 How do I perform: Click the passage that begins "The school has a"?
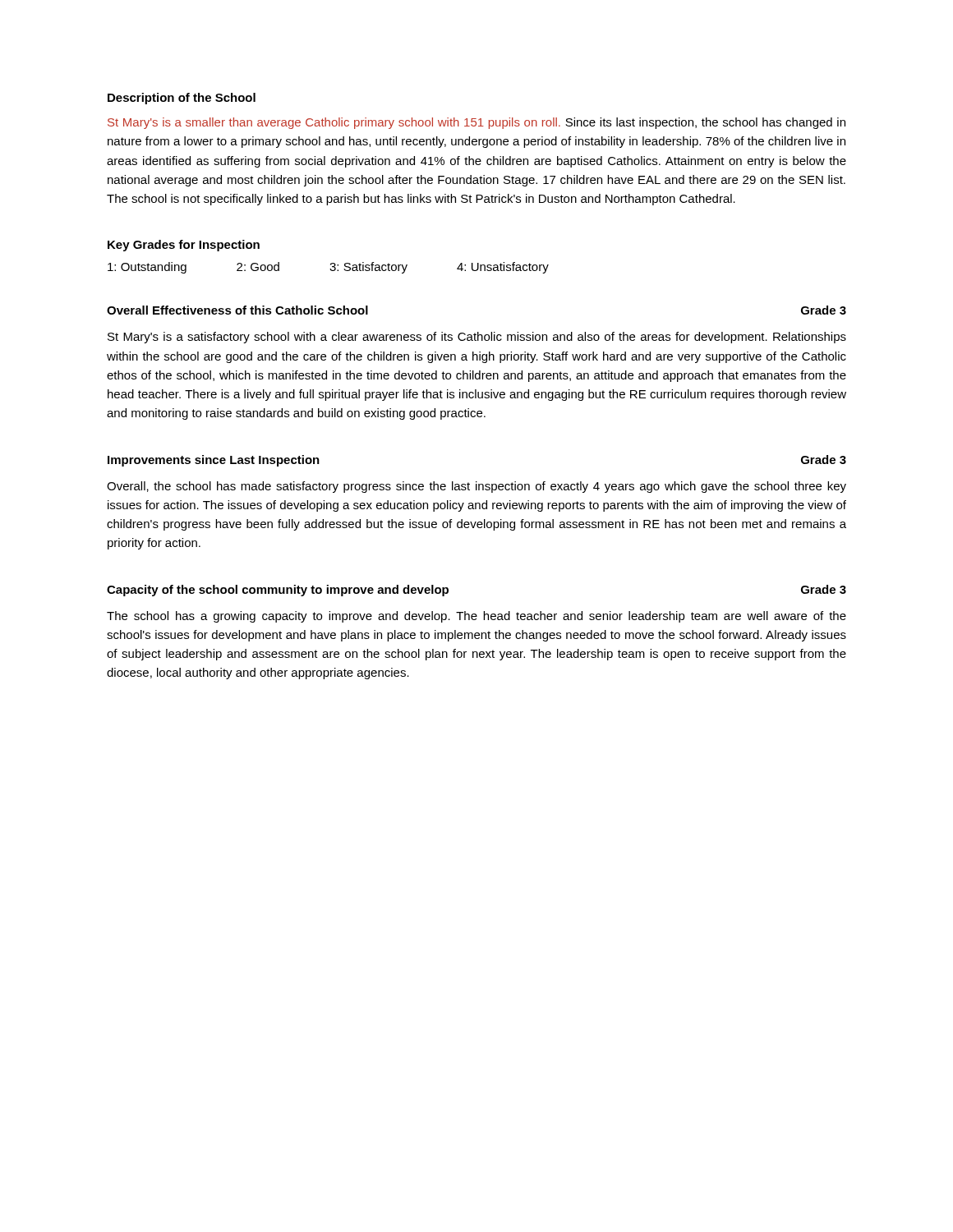(x=476, y=644)
